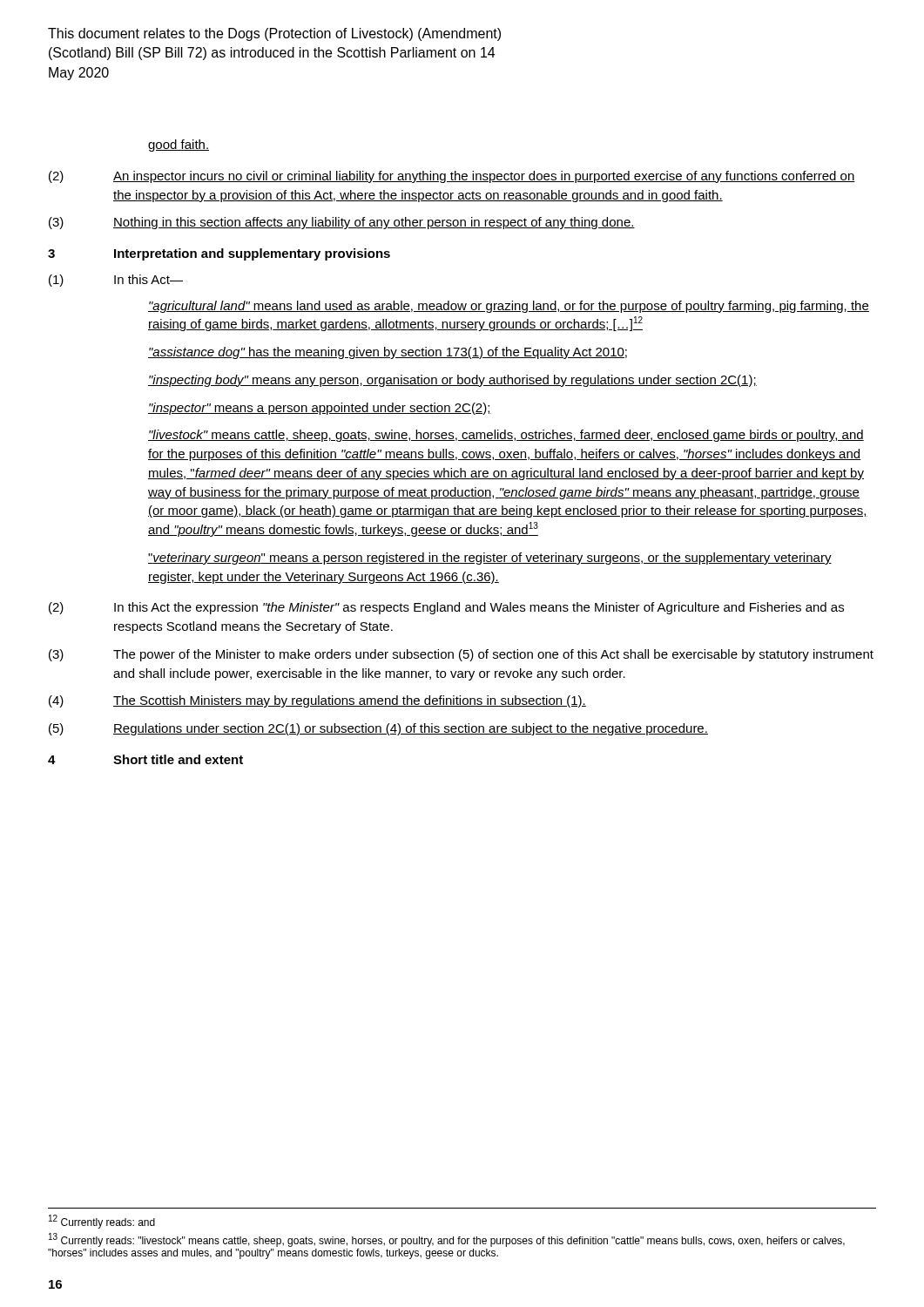
Task: Find the region starting "4 Short title and"
Action: point(145,759)
